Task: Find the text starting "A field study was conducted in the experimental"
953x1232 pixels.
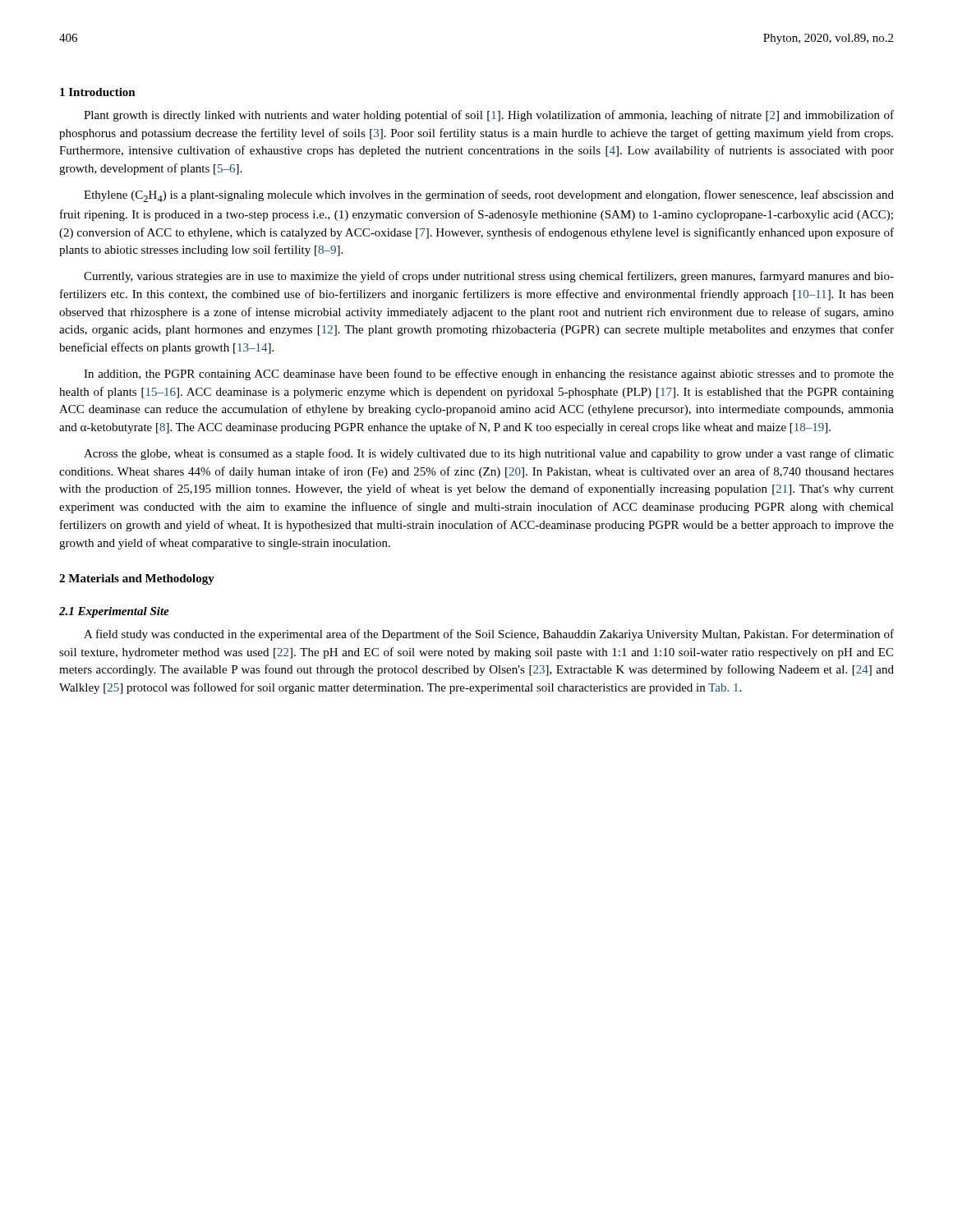Action: pyautogui.click(x=476, y=661)
